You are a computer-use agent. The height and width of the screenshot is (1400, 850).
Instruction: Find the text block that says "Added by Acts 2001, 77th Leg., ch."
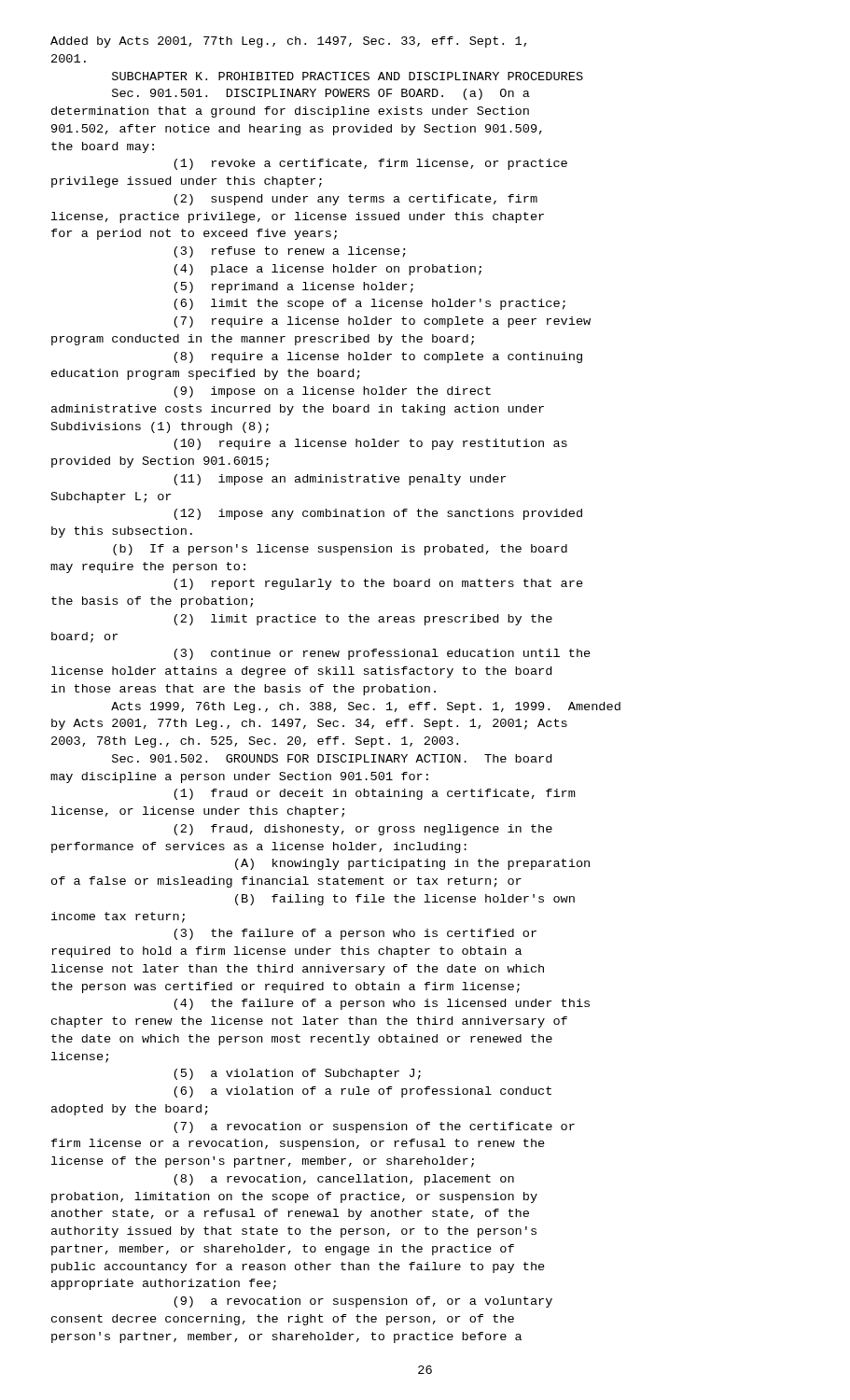[x=425, y=690]
